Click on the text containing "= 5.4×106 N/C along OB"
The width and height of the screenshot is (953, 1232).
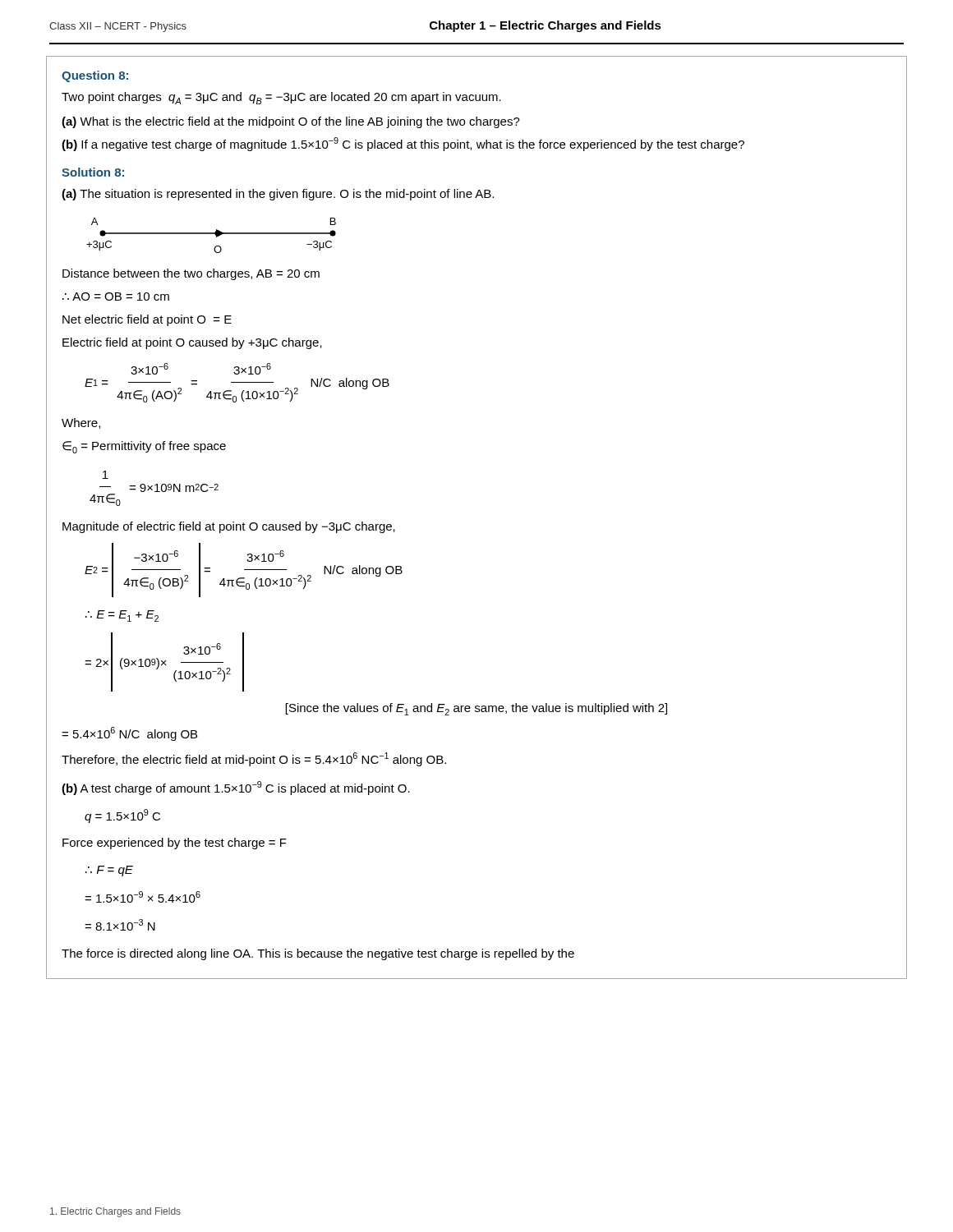pos(130,733)
